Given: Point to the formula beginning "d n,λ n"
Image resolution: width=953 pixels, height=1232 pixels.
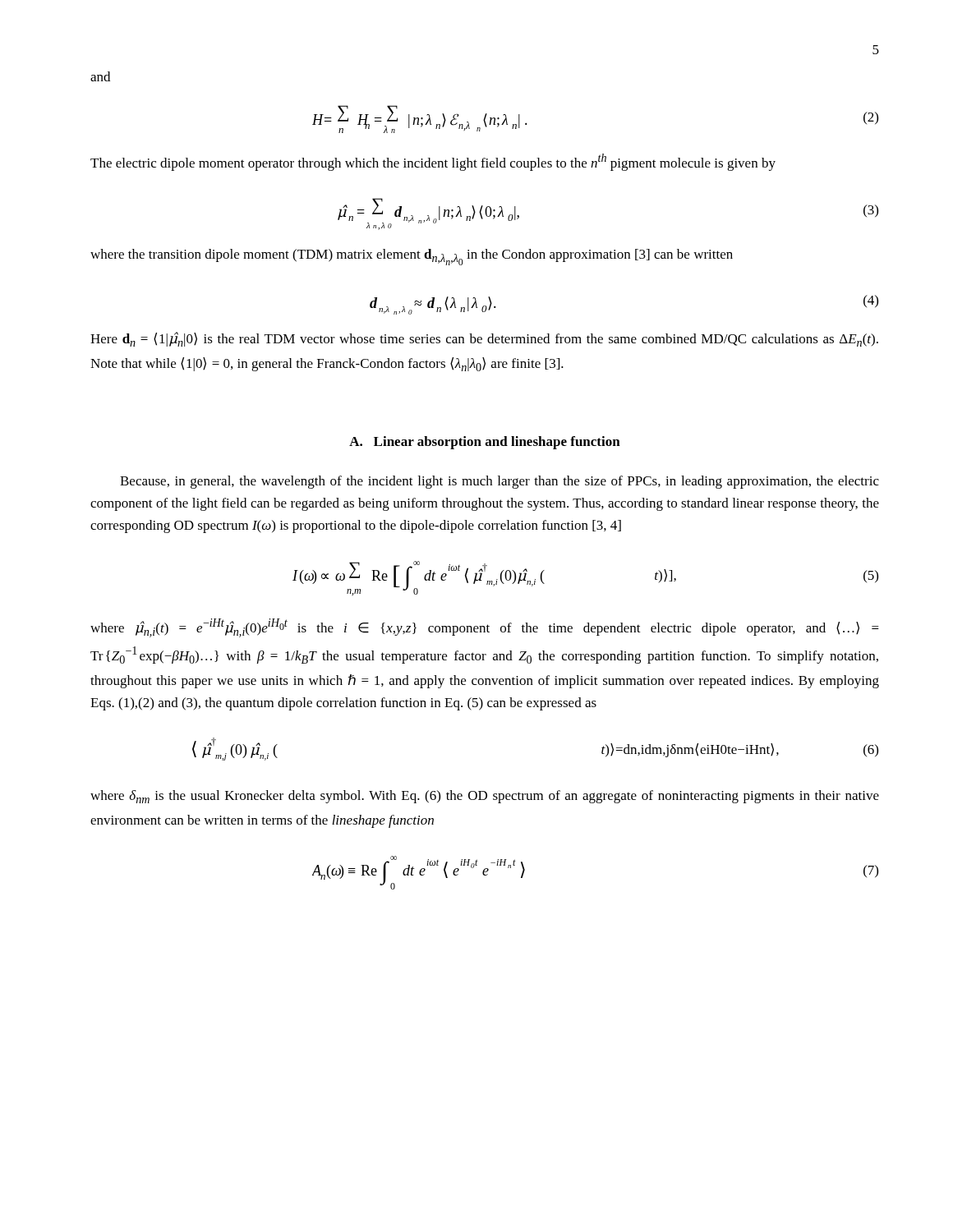Looking at the screenshot, I should (432, 304).
